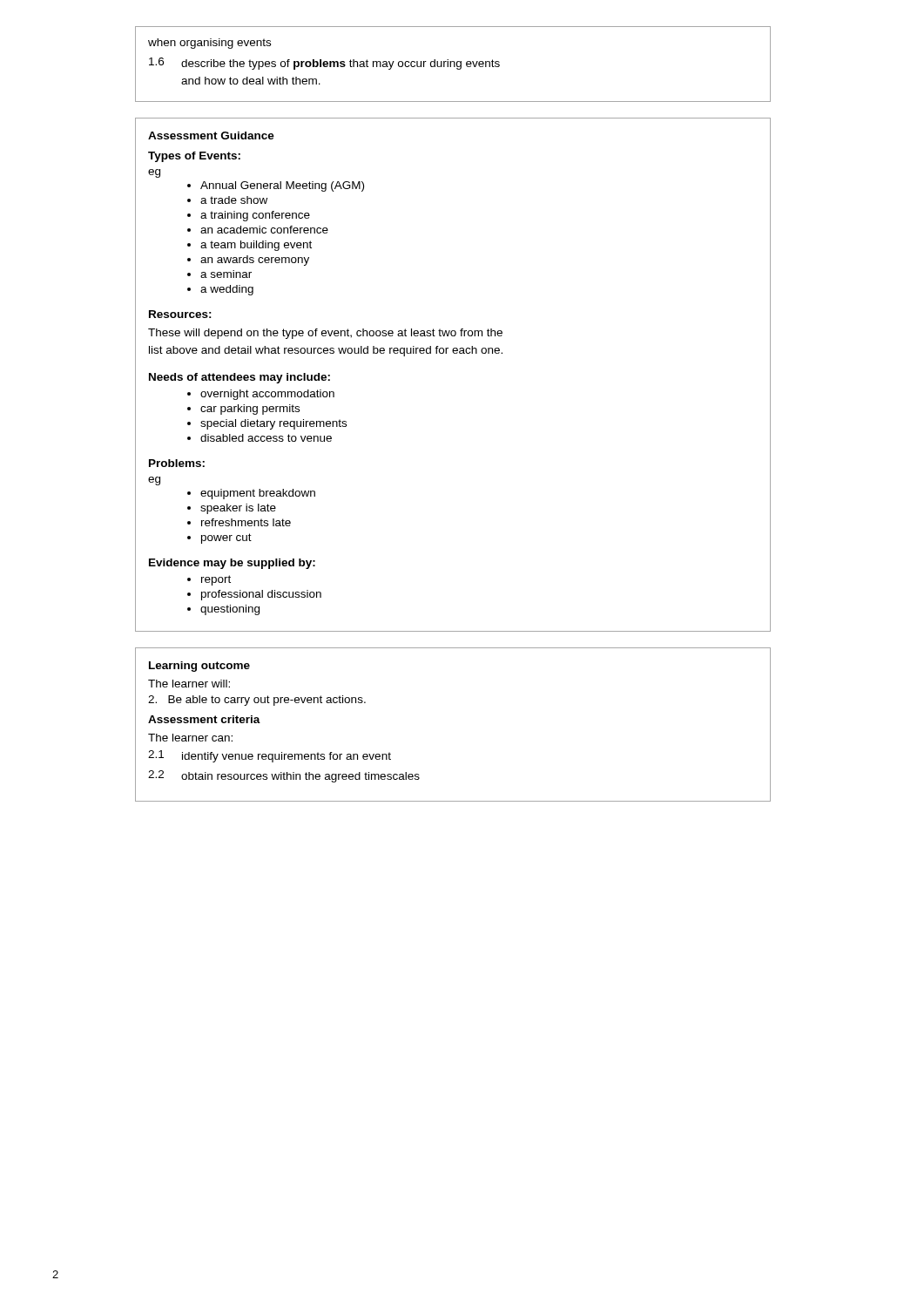Click on the text starting "power cut"

click(226, 537)
